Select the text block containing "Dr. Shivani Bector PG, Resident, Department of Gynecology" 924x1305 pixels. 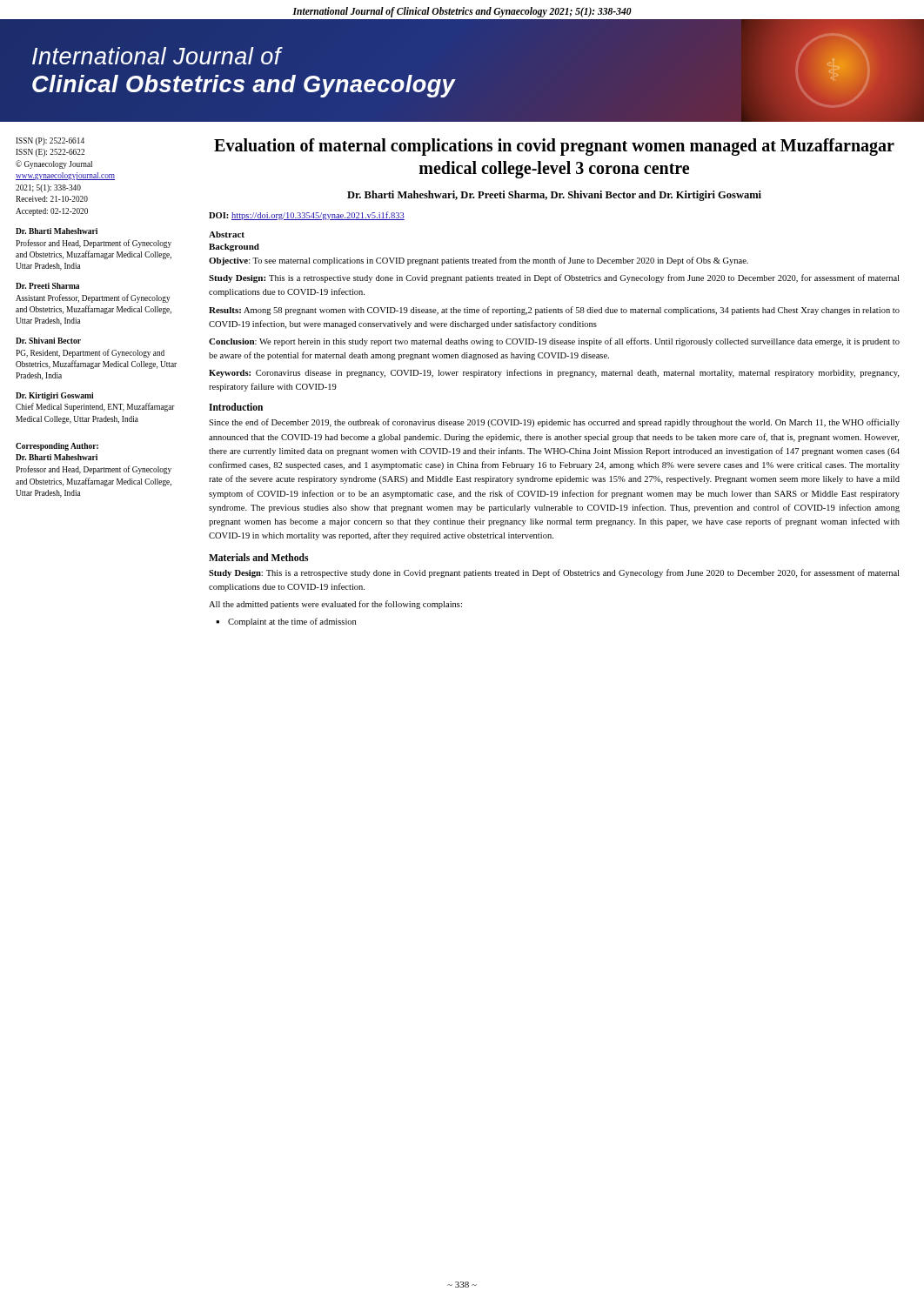[99, 359]
